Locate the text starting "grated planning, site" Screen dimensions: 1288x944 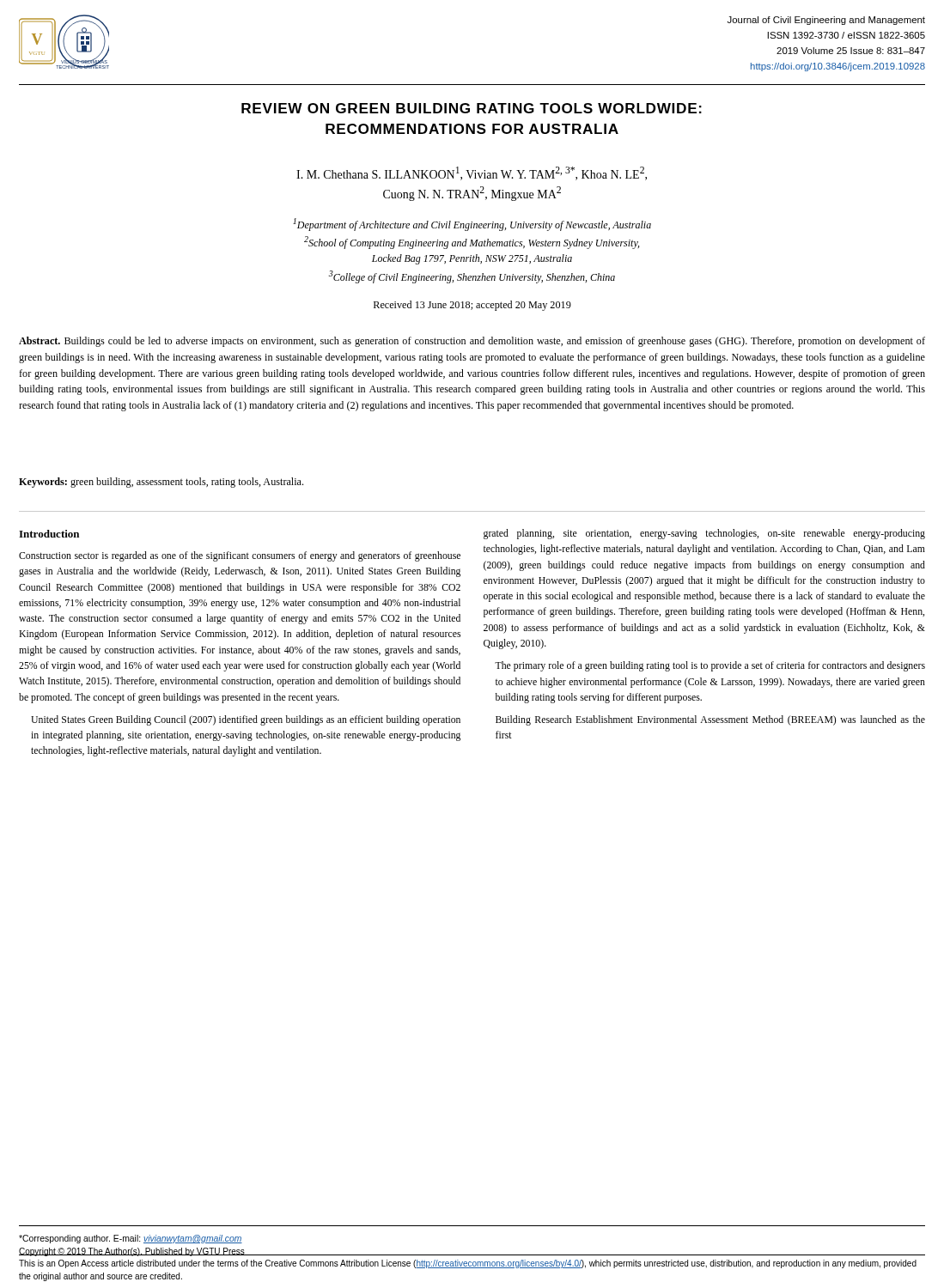point(704,634)
